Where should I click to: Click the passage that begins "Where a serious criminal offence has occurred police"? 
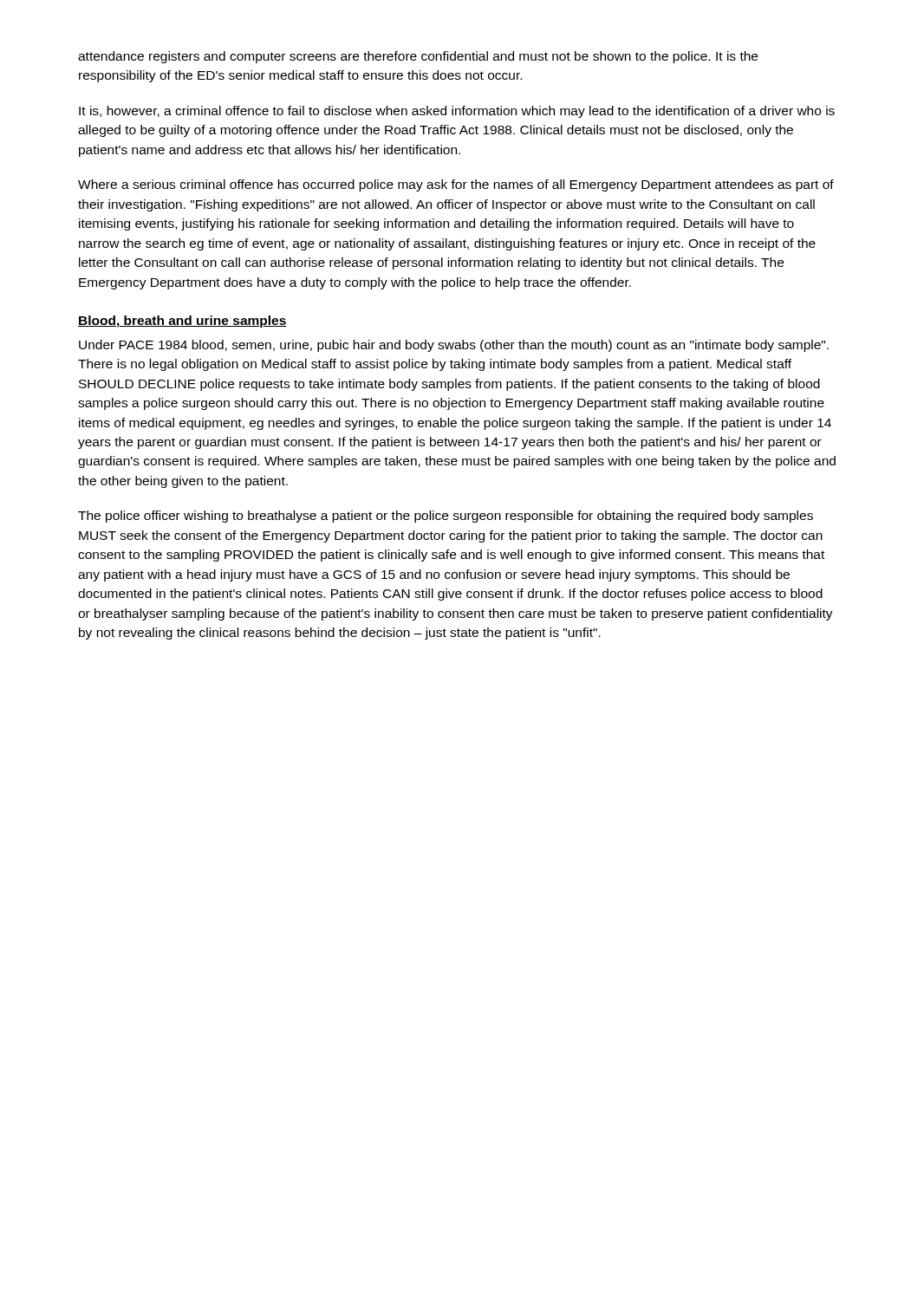(x=456, y=233)
